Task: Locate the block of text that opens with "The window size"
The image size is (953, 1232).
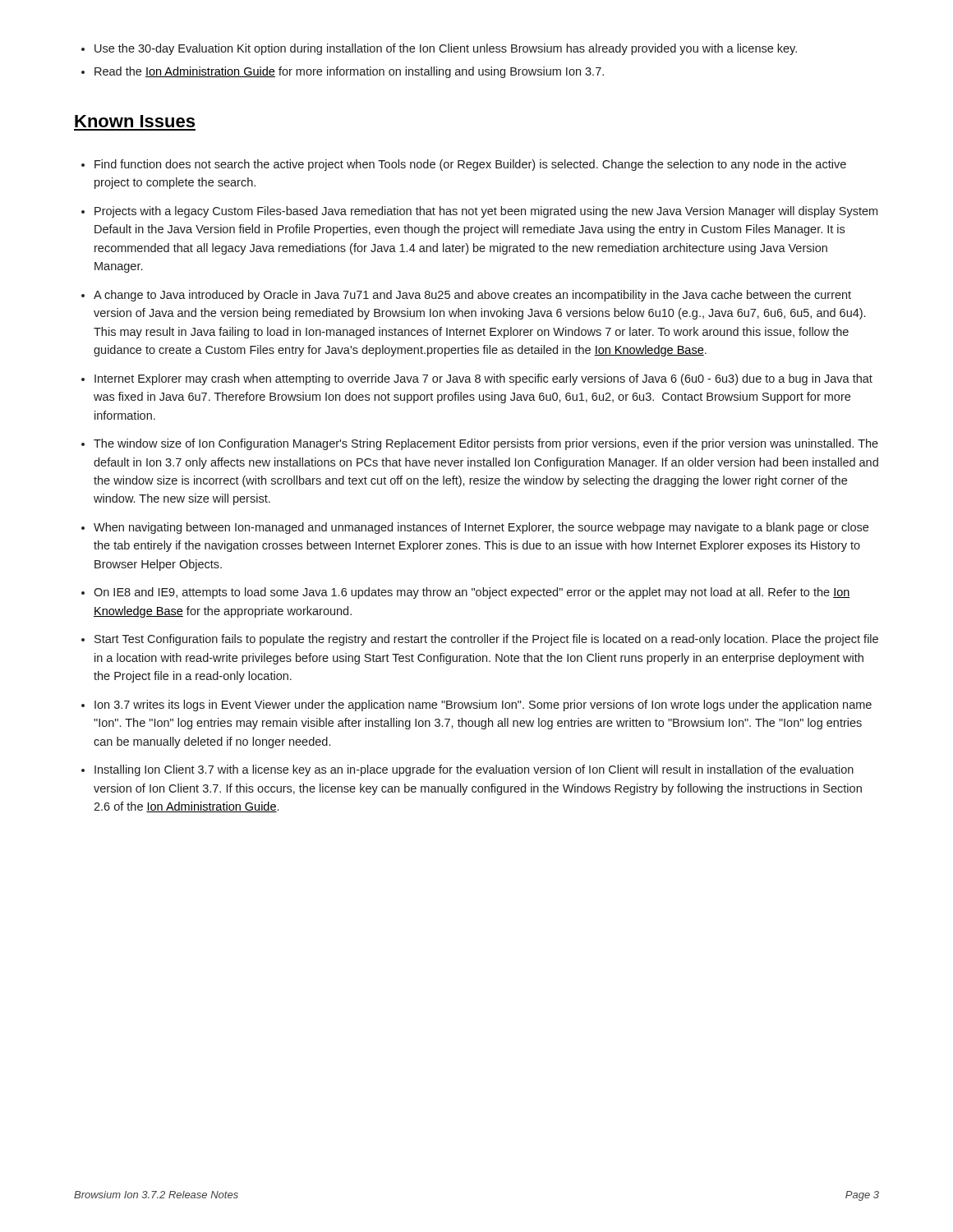Action: (x=486, y=471)
